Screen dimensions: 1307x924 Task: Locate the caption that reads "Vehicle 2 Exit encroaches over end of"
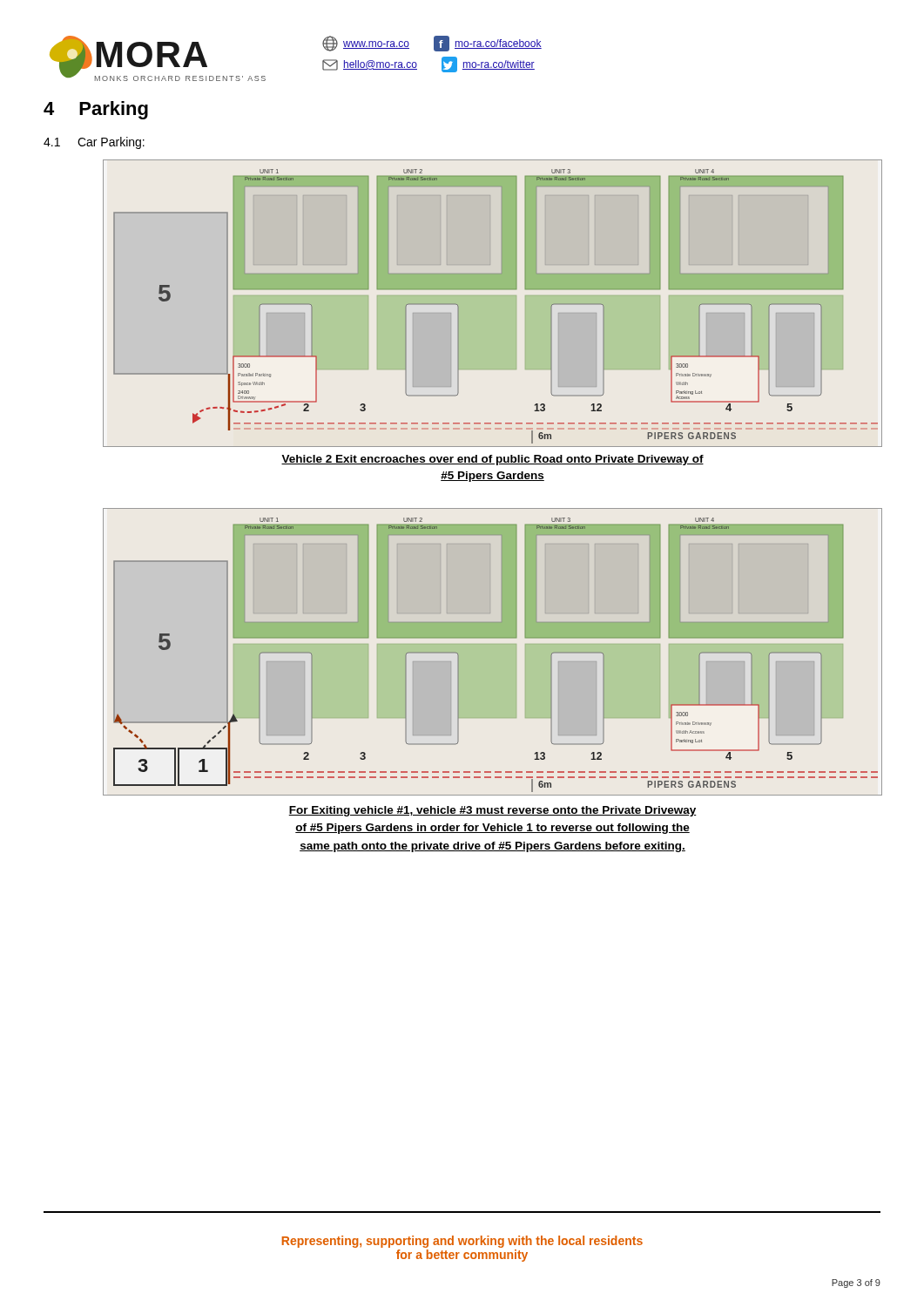(492, 467)
